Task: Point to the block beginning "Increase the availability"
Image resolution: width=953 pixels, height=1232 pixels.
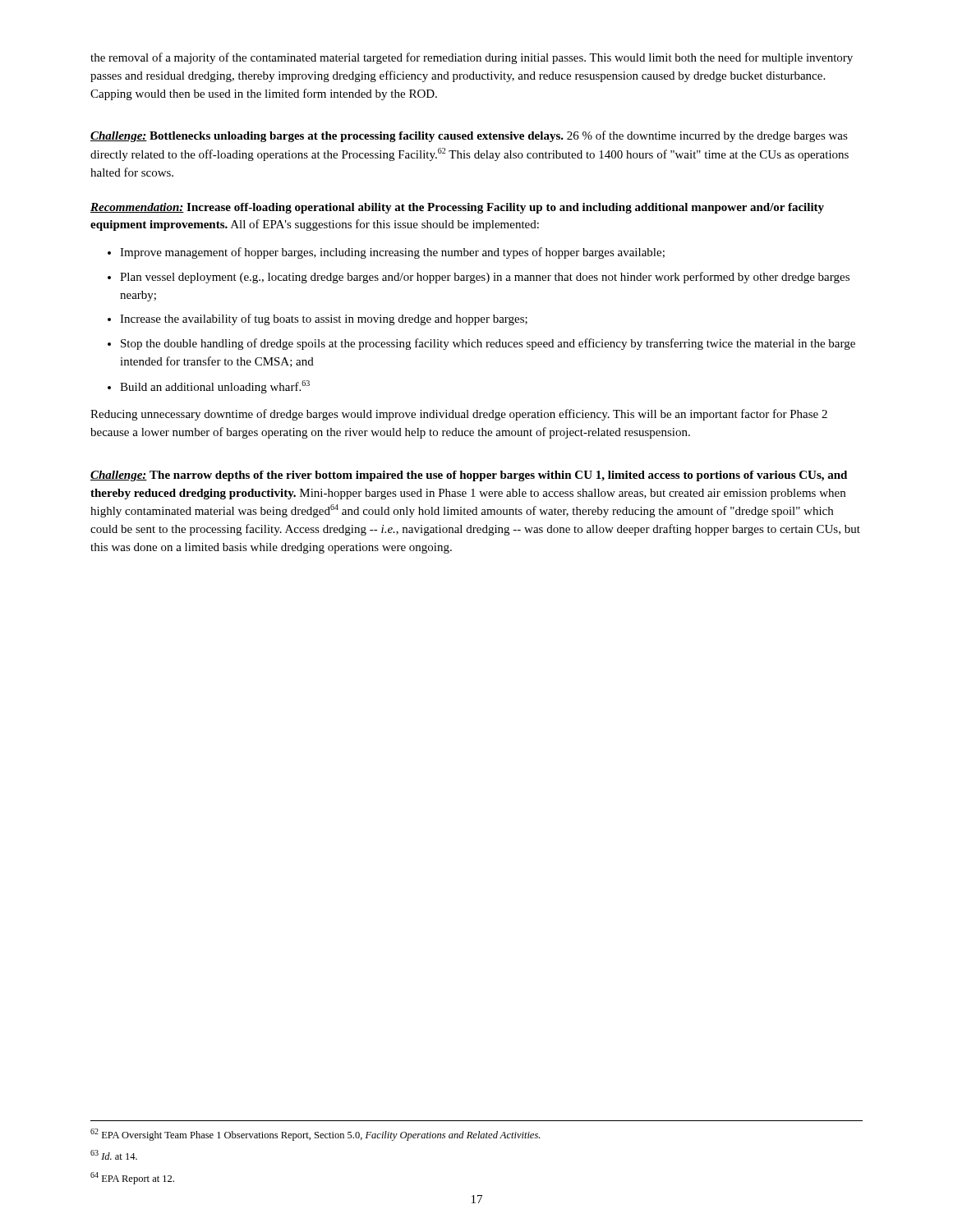Action: pyautogui.click(x=324, y=319)
